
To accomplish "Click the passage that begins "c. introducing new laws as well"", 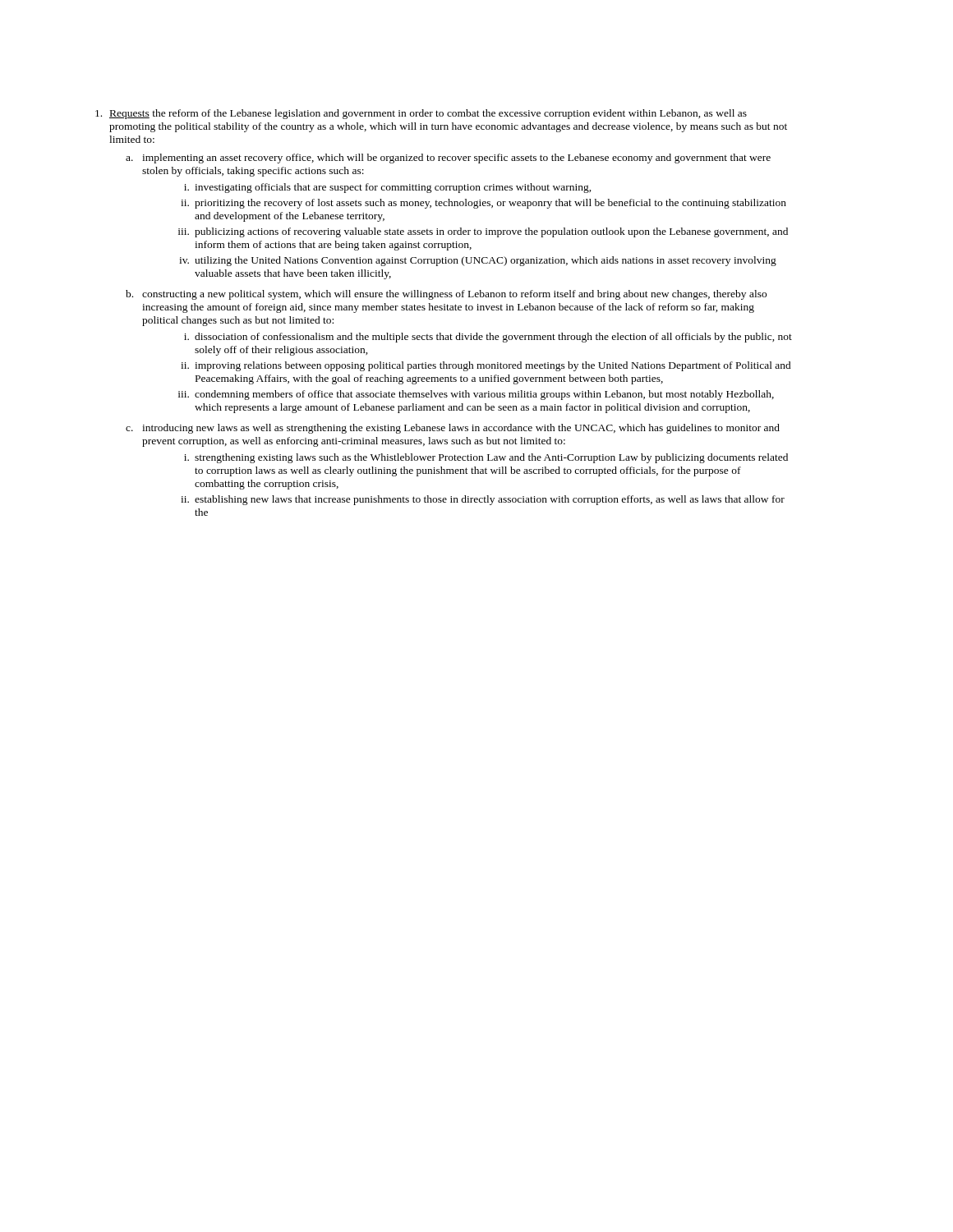I will 459,471.
